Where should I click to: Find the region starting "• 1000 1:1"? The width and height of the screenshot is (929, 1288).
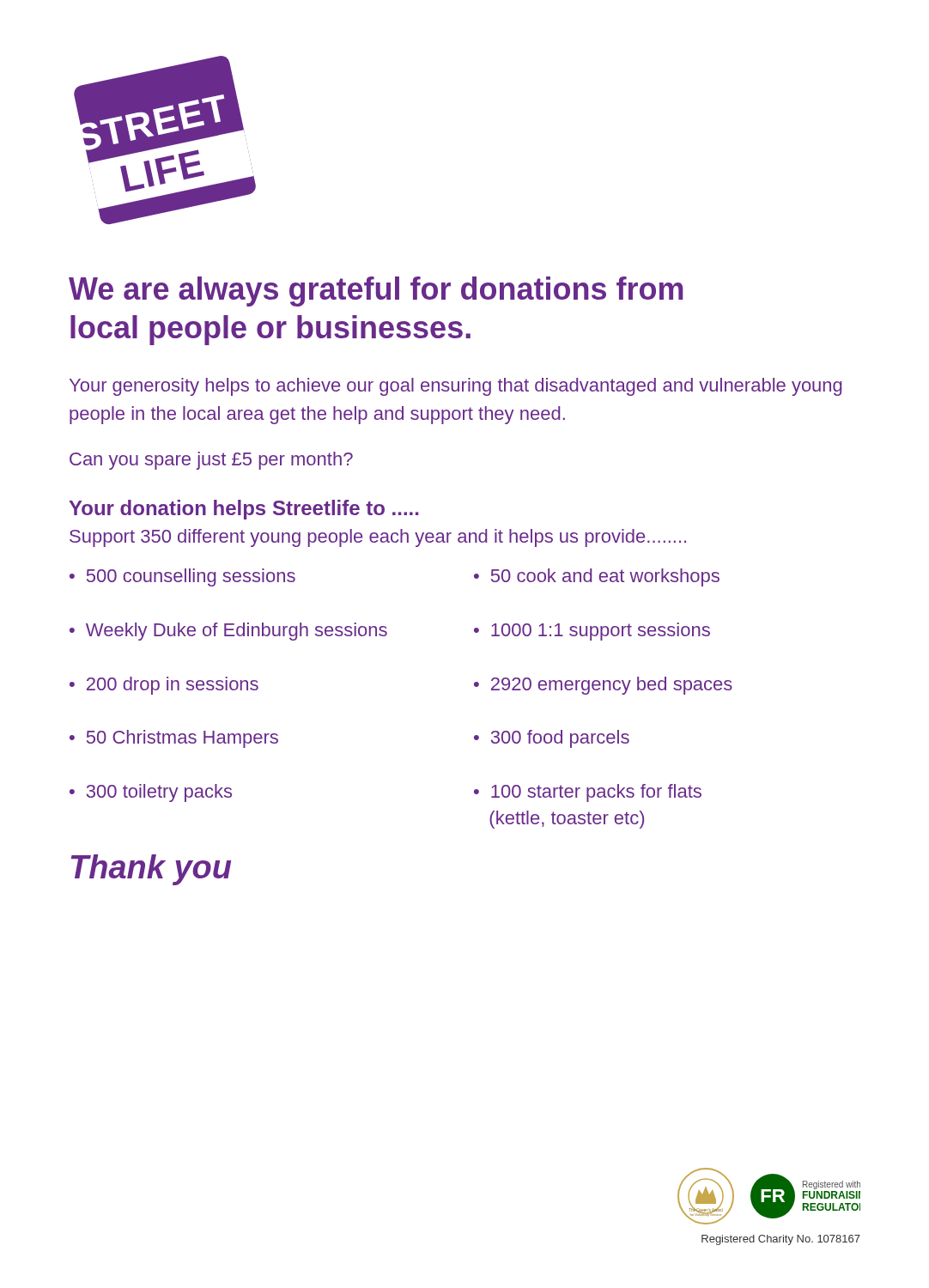coord(592,630)
